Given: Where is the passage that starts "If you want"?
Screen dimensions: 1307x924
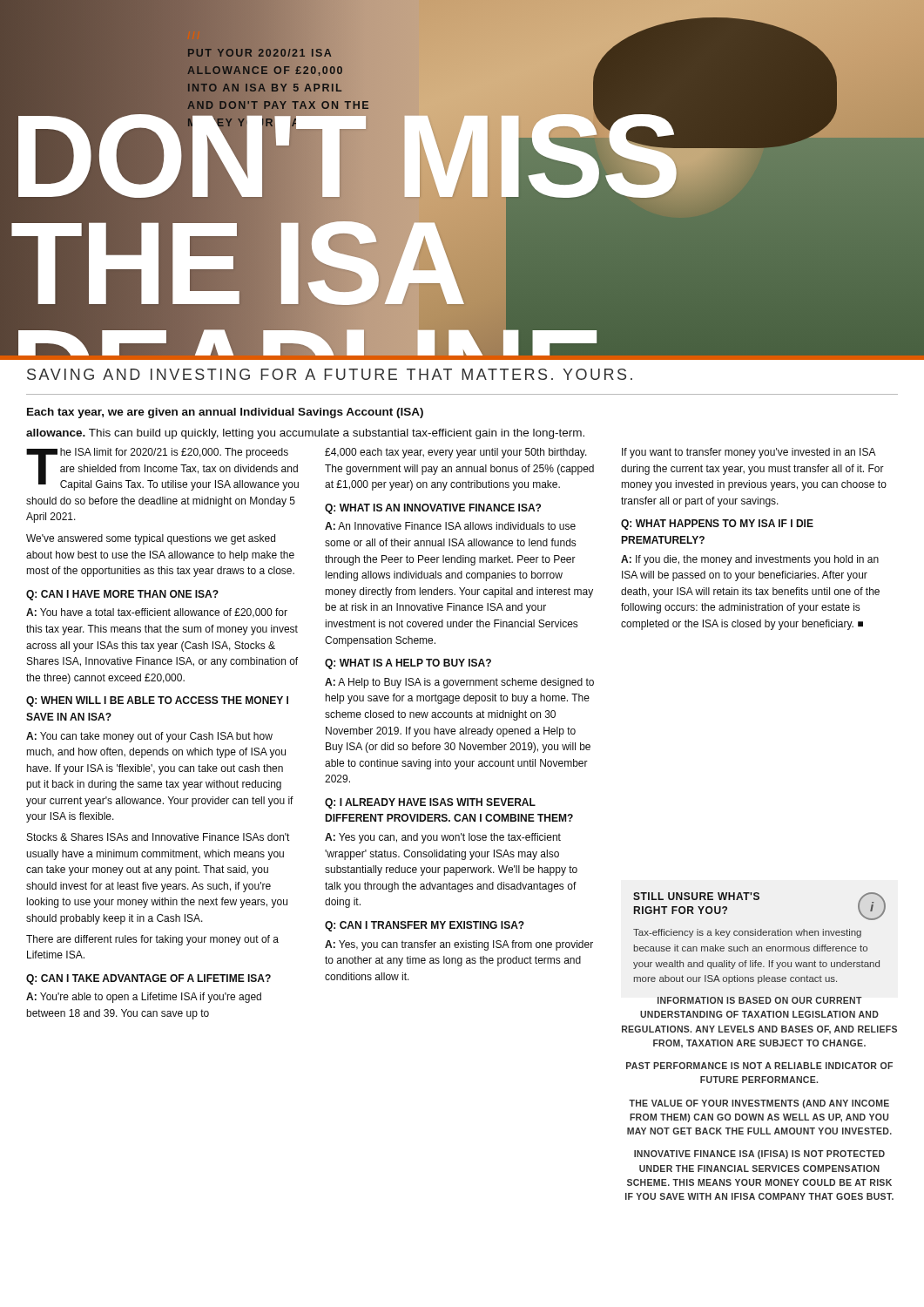Looking at the screenshot, I should (759, 477).
